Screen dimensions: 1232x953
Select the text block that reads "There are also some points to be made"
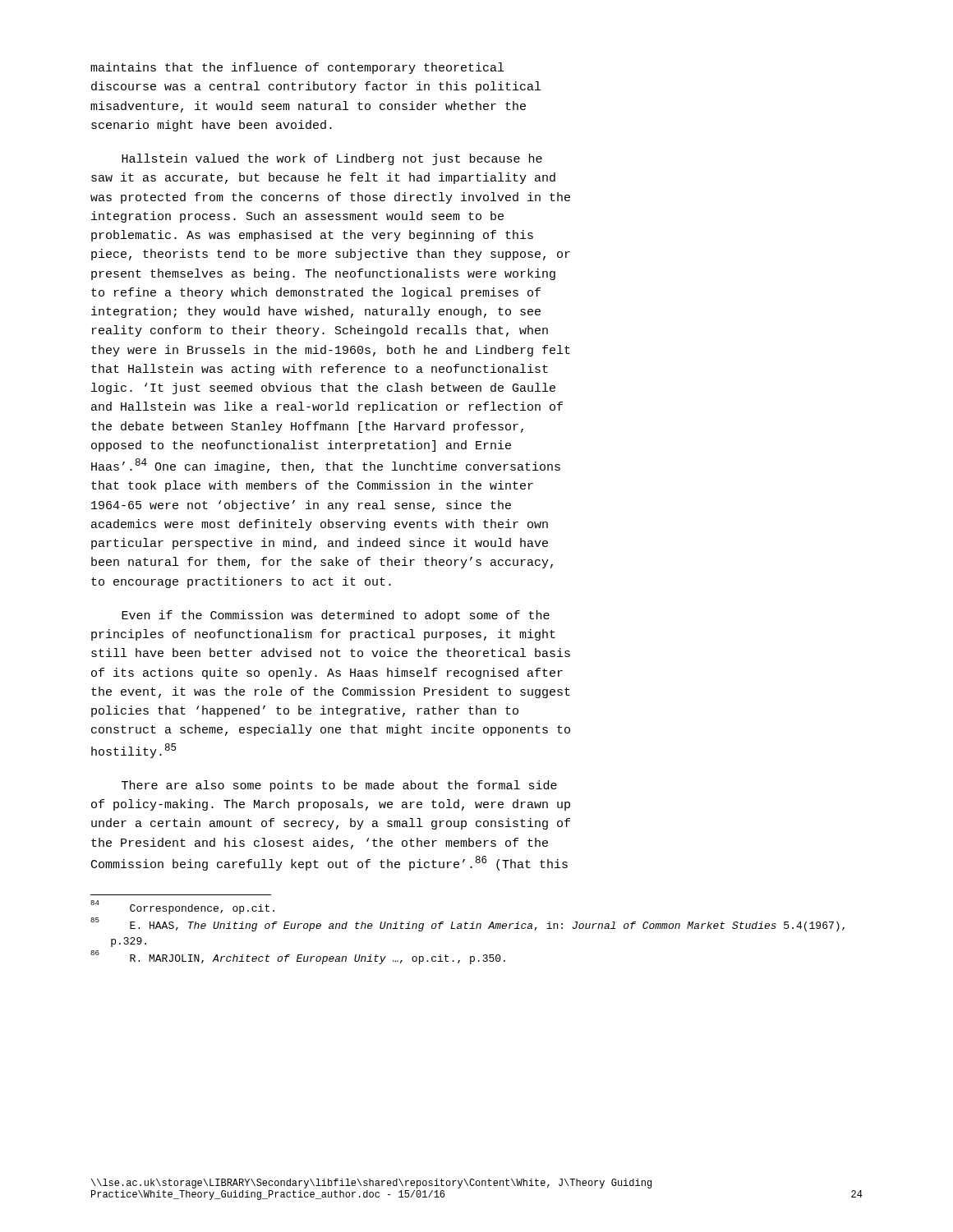coord(476,826)
